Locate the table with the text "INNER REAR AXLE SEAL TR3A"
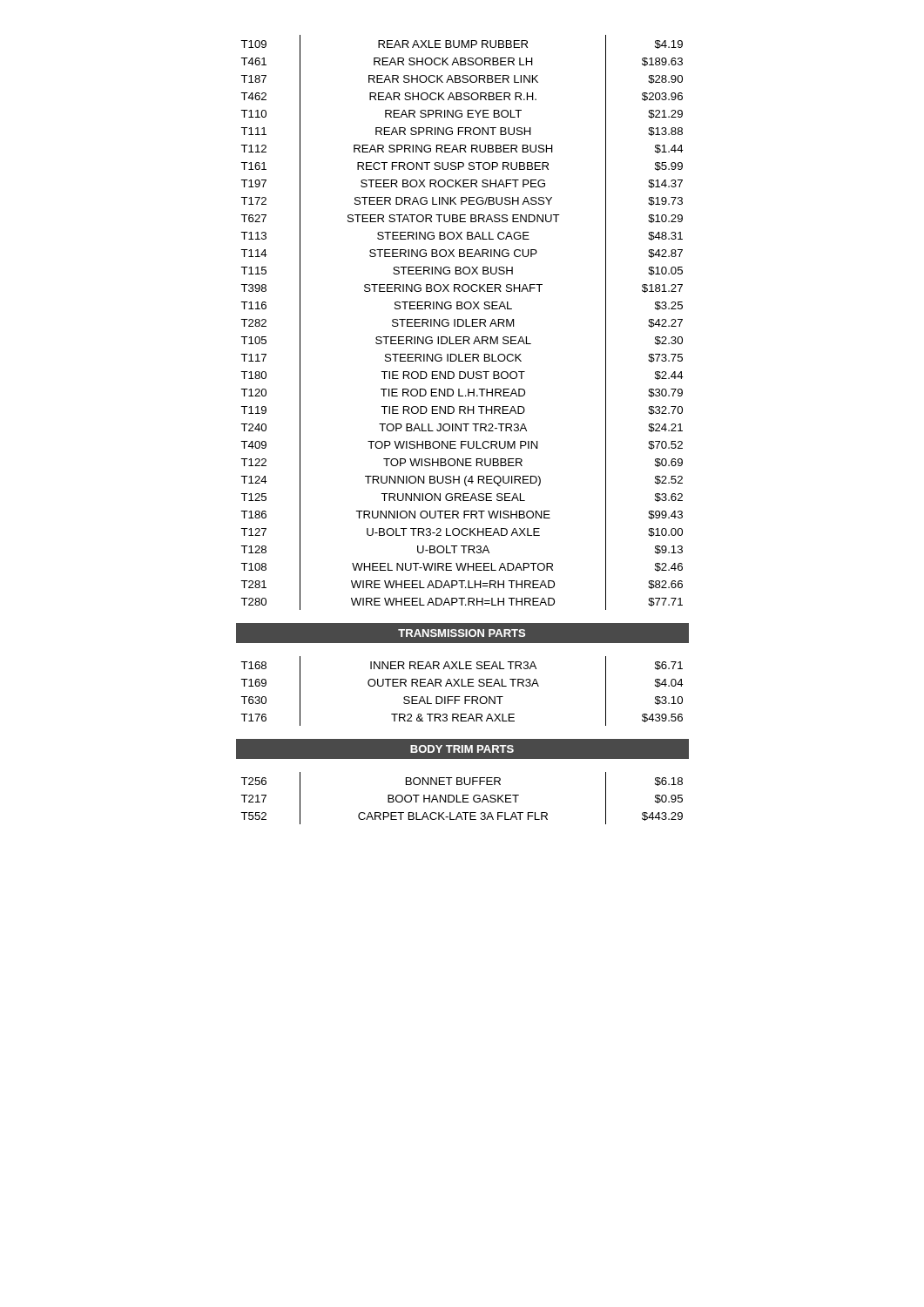Image resolution: width=924 pixels, height=1307 pixels. pyautogui.click(x=462, y=430)
